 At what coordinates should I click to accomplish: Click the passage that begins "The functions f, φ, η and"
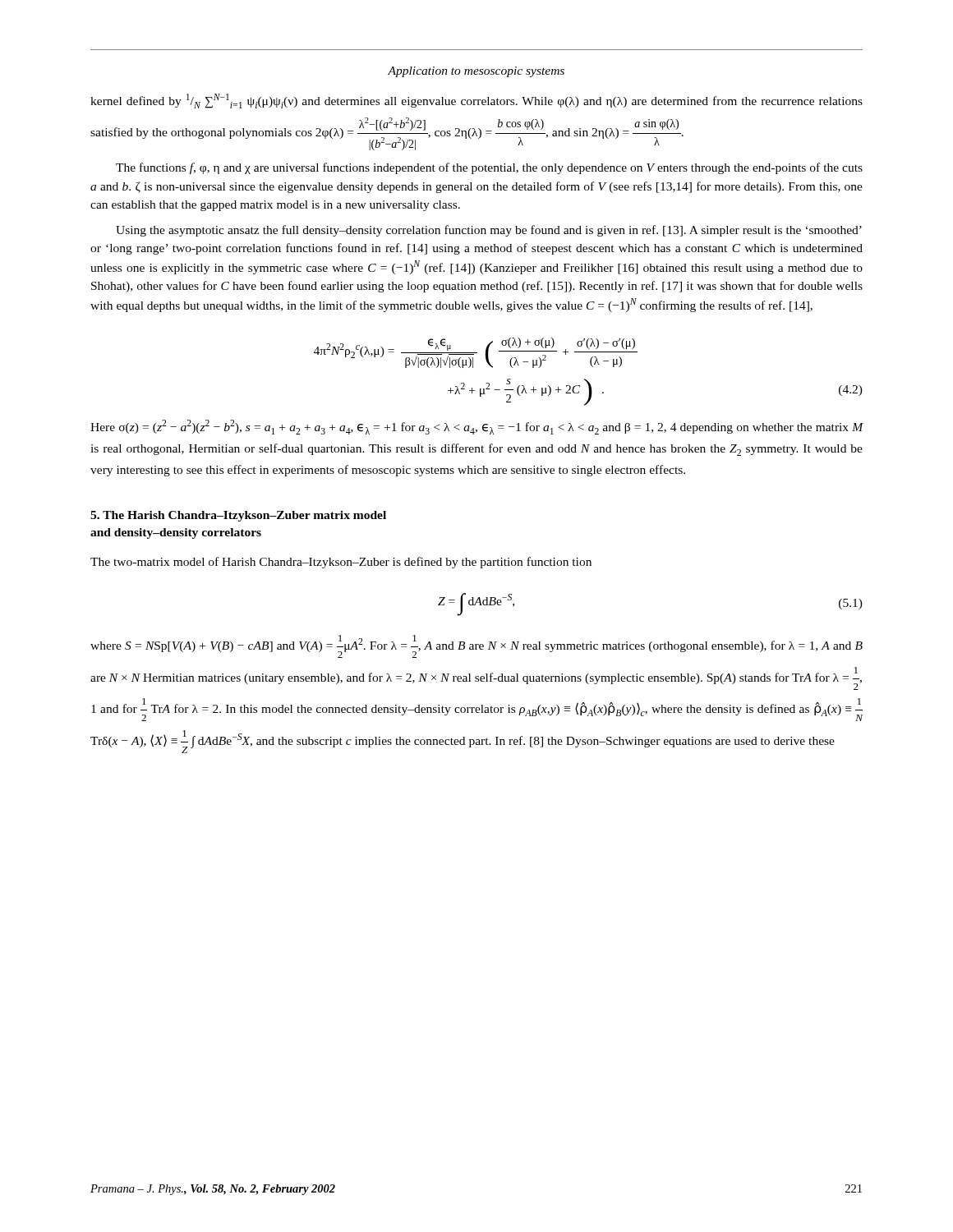click(x=476, y=186)
